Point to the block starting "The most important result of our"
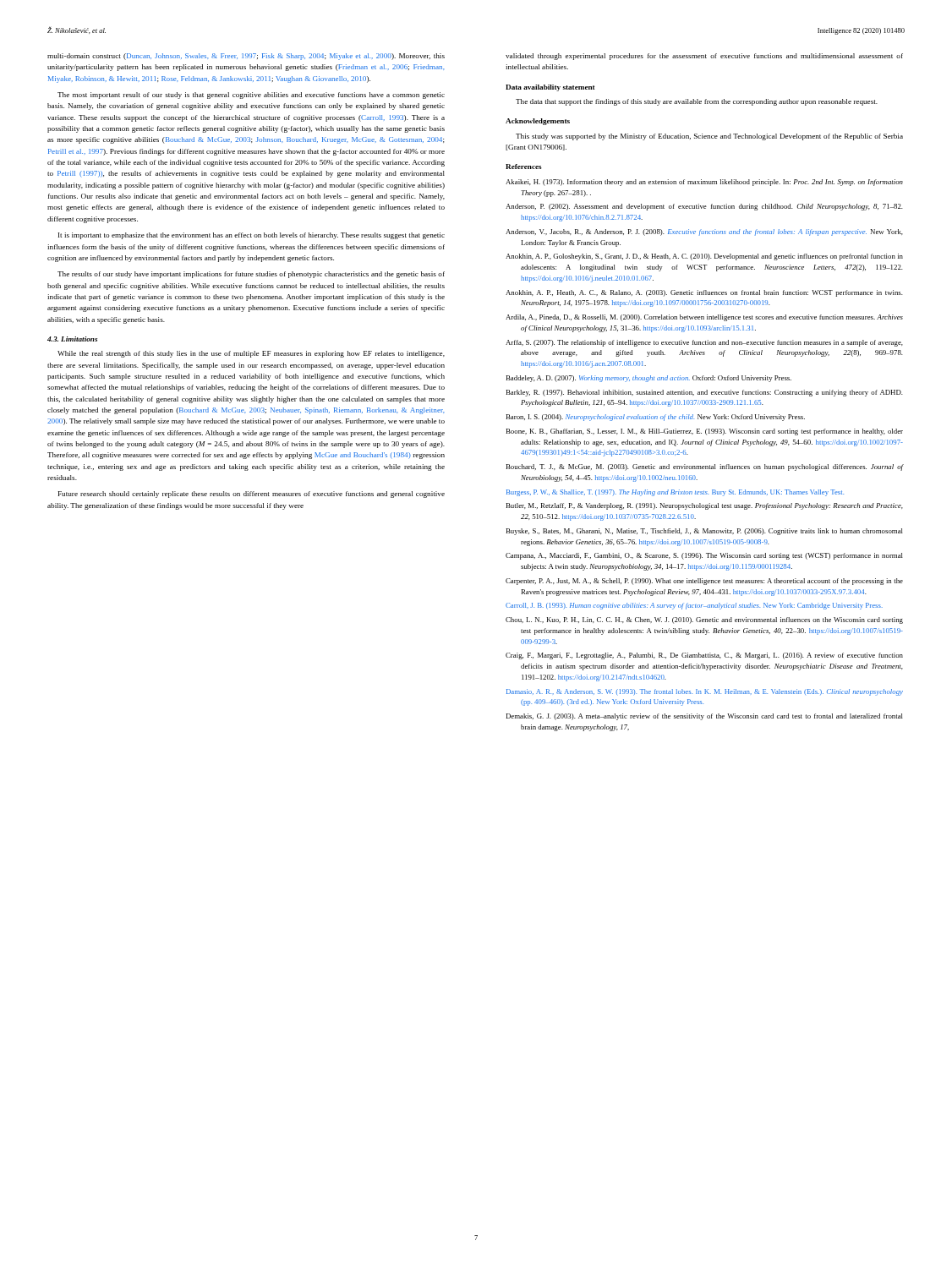Image resolution: width=952 pixels, height=1268 pixels. (x=246, y=157)
